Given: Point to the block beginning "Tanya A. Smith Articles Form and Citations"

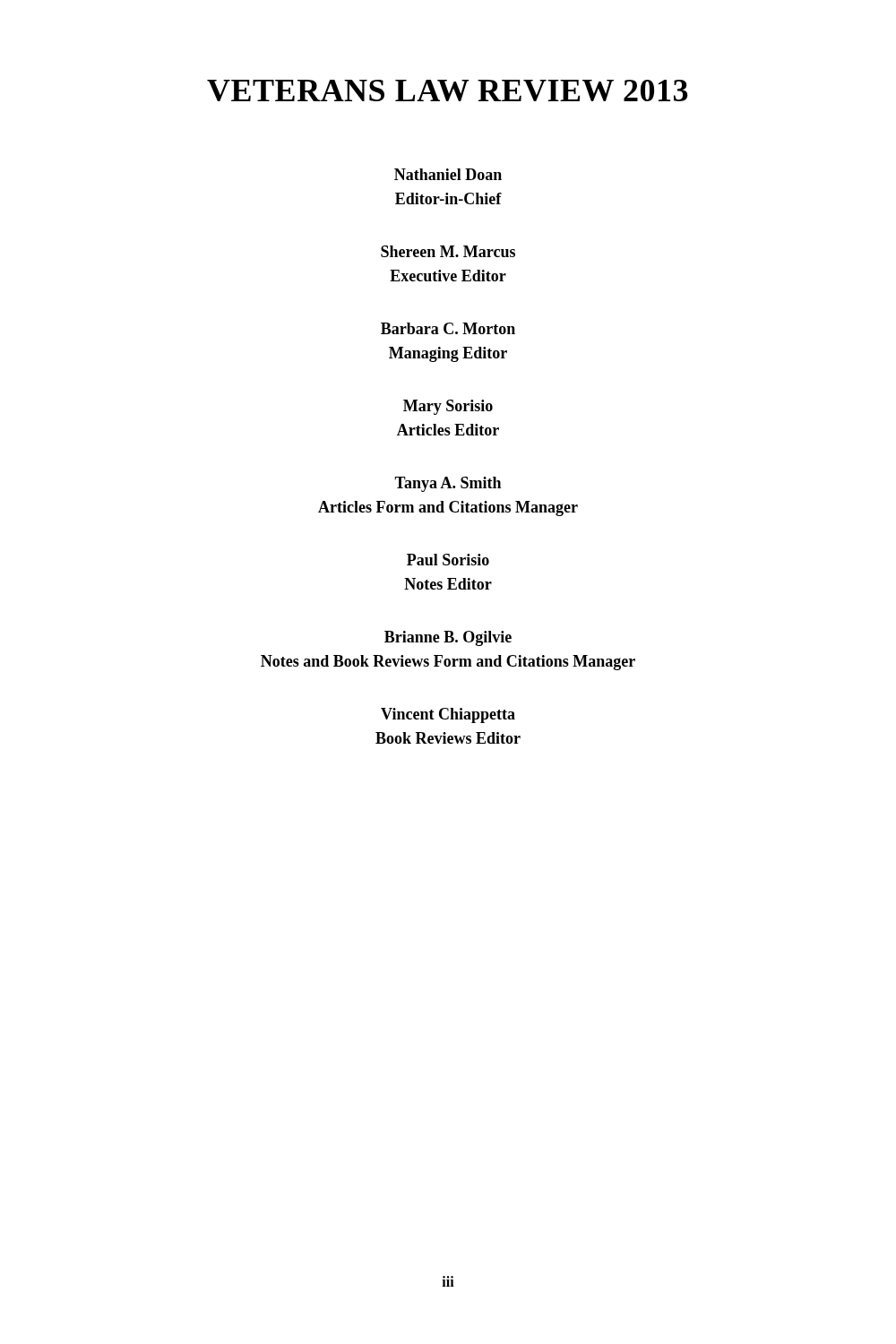Looking at the screenshot, I should [448, 496].
